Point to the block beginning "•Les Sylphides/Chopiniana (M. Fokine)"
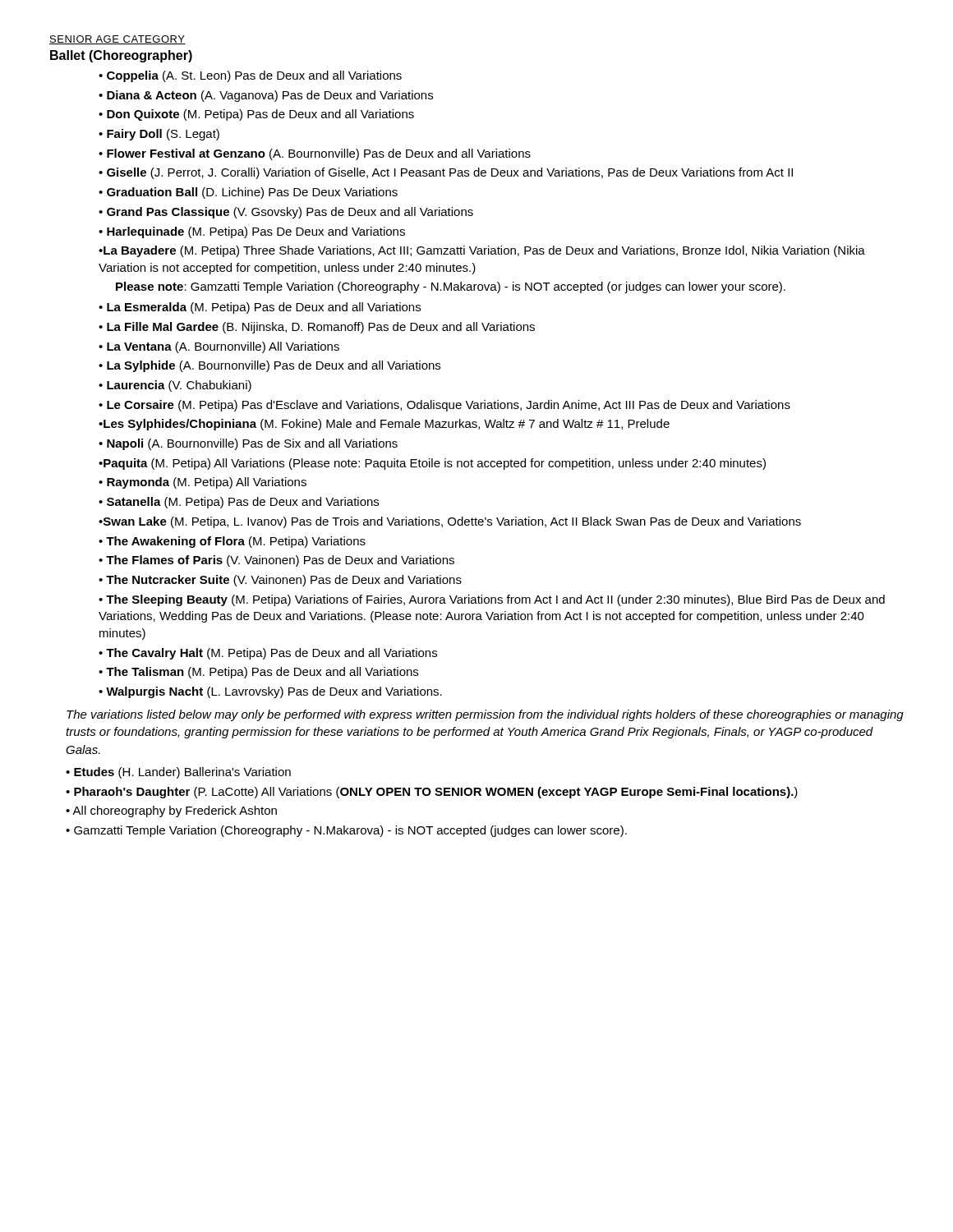 pos(384,424)
